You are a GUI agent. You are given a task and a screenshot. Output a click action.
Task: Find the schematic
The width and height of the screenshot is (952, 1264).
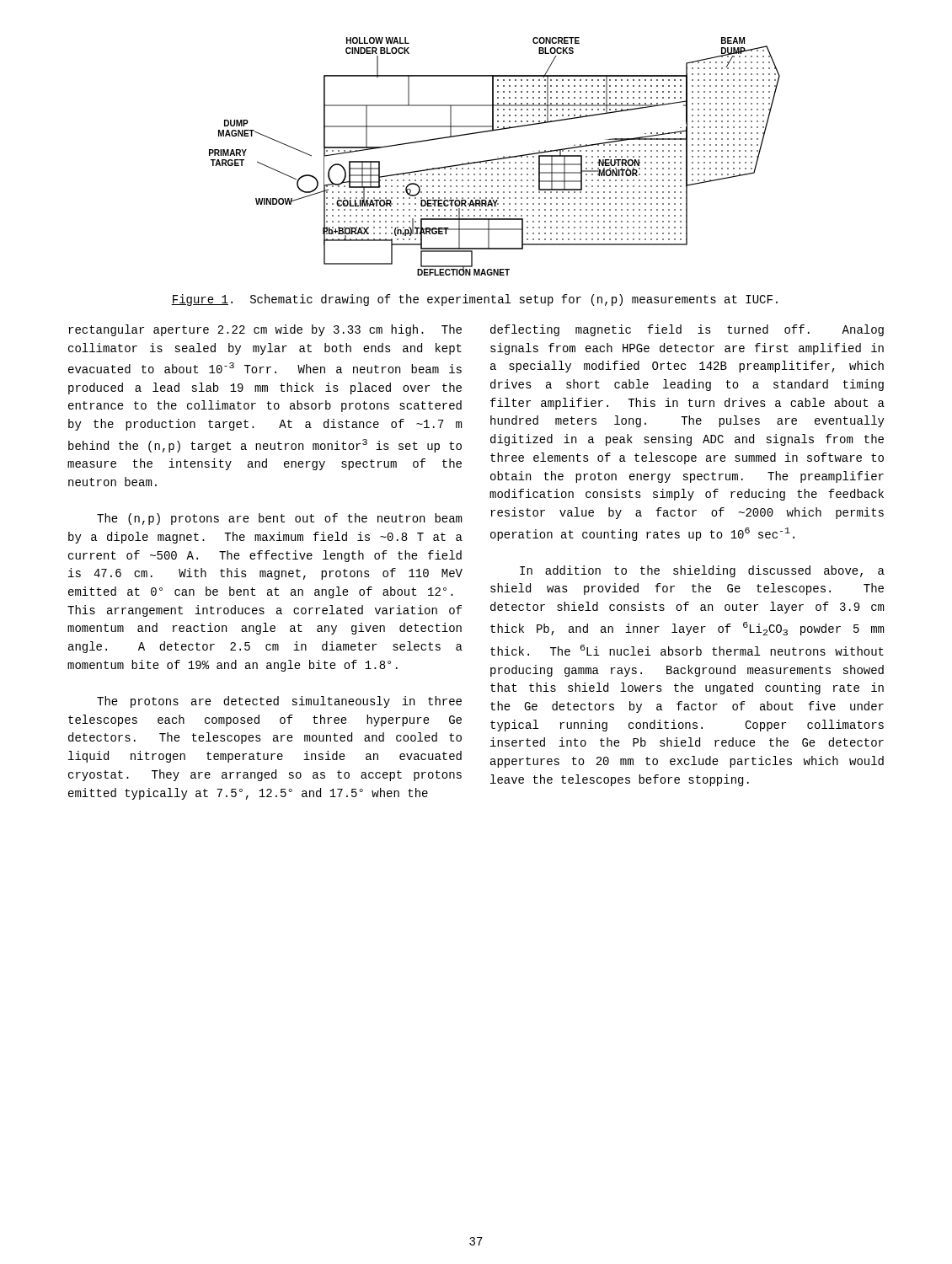476,156
